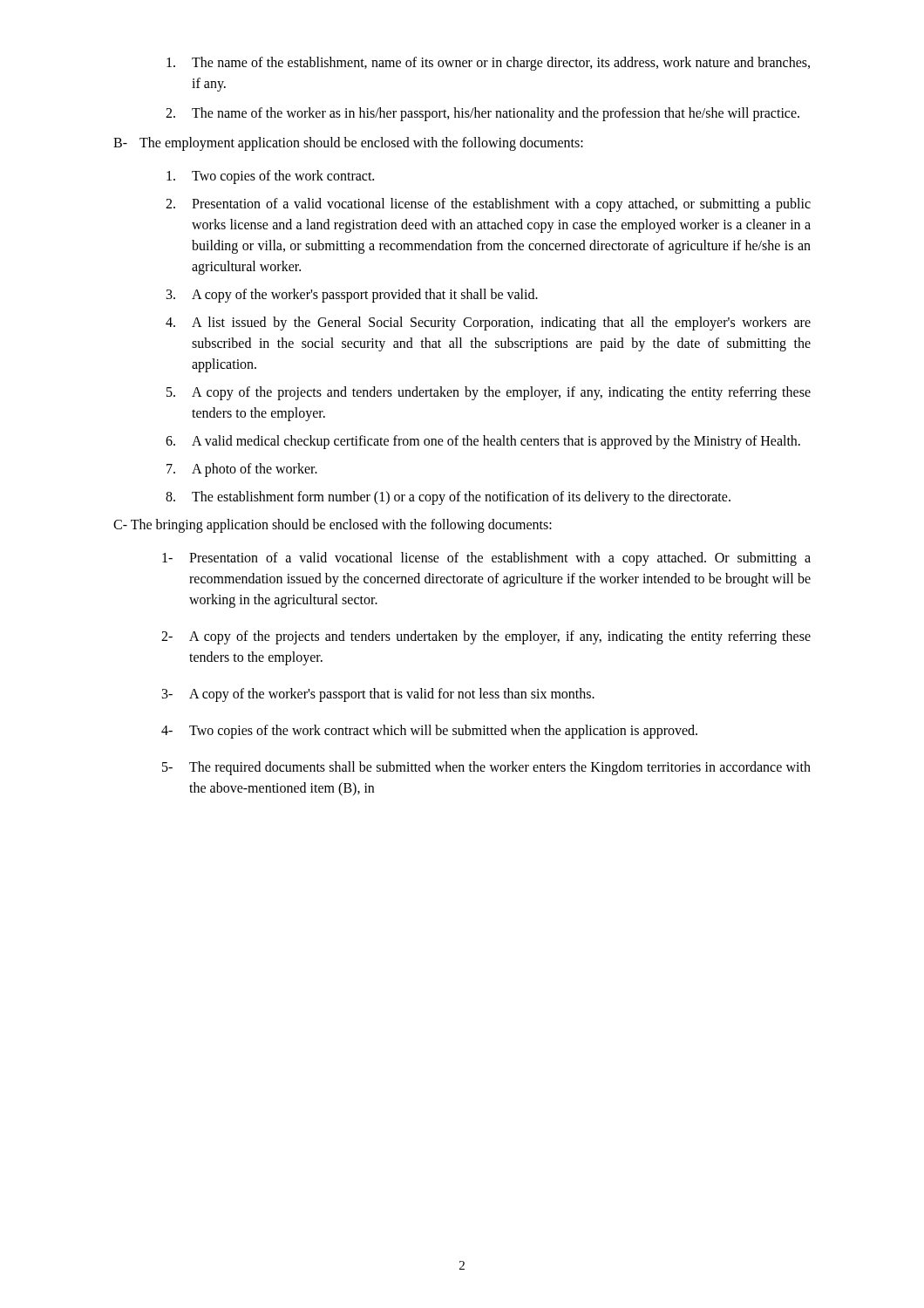Locate the passage starting "2. The name of the"
This screenshot has width=924, height=1308.
coord(488,113)
